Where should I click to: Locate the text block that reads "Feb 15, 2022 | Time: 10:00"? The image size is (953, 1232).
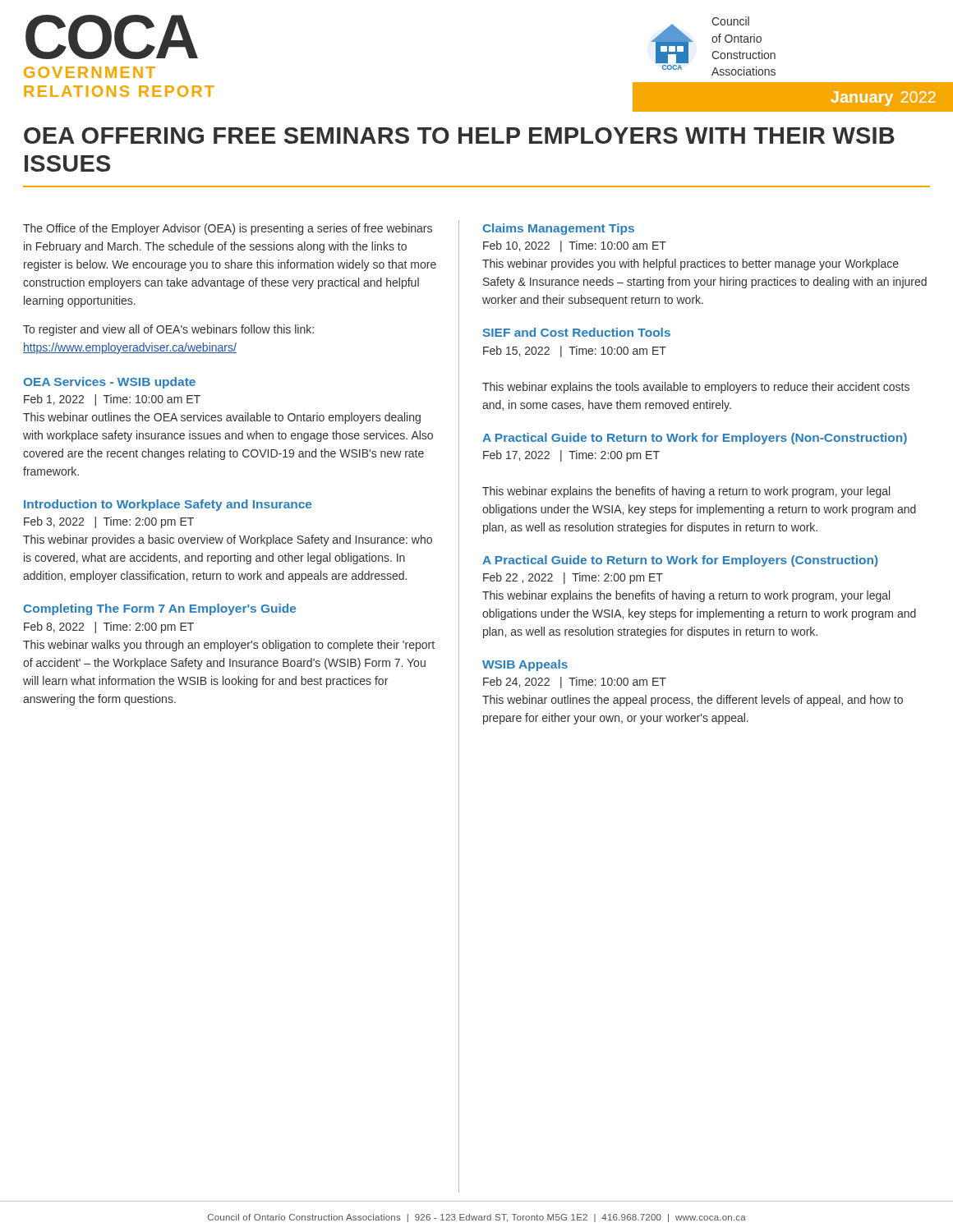click(x=696, y=377)
